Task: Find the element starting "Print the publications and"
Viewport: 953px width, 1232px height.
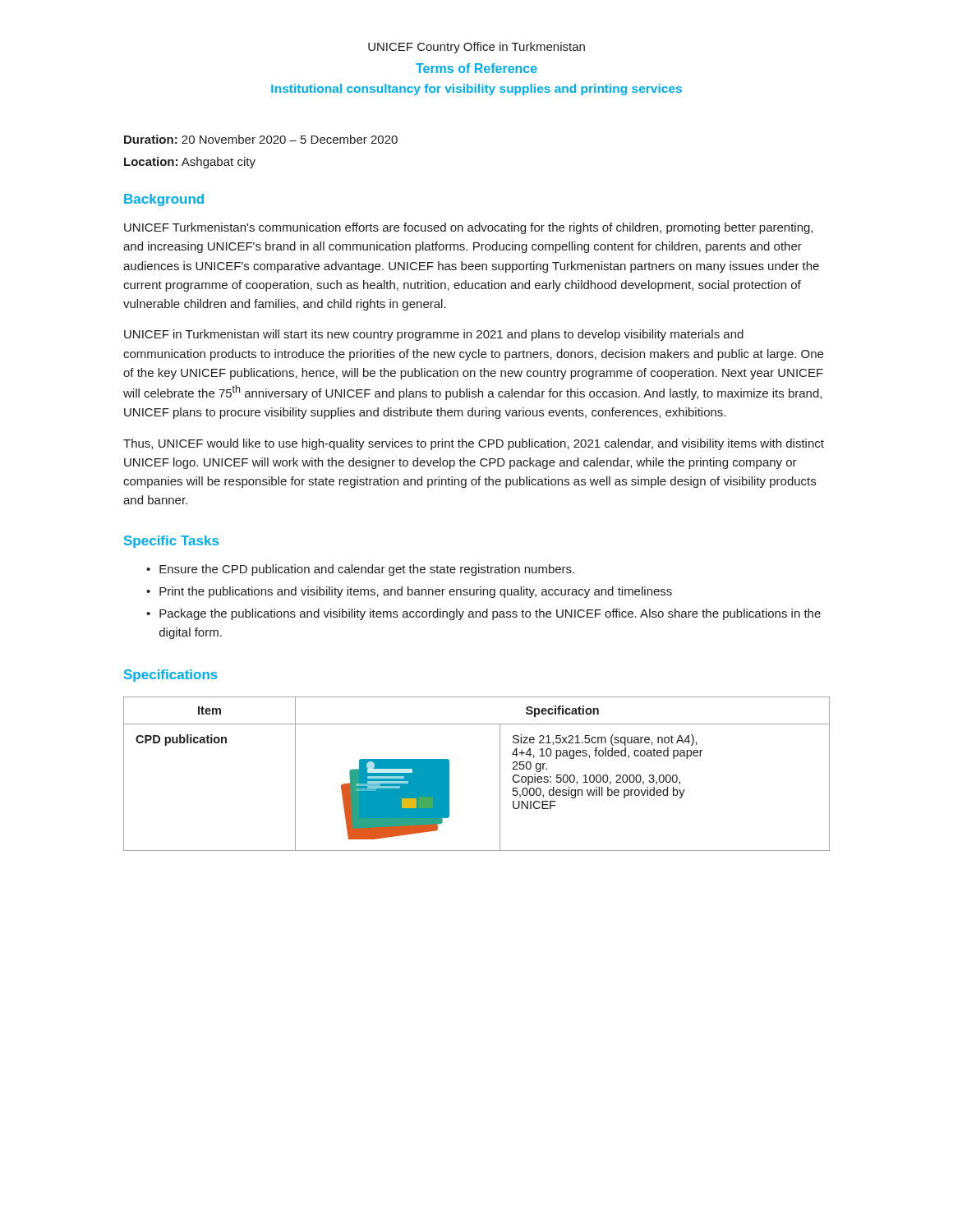Action: 416,591
